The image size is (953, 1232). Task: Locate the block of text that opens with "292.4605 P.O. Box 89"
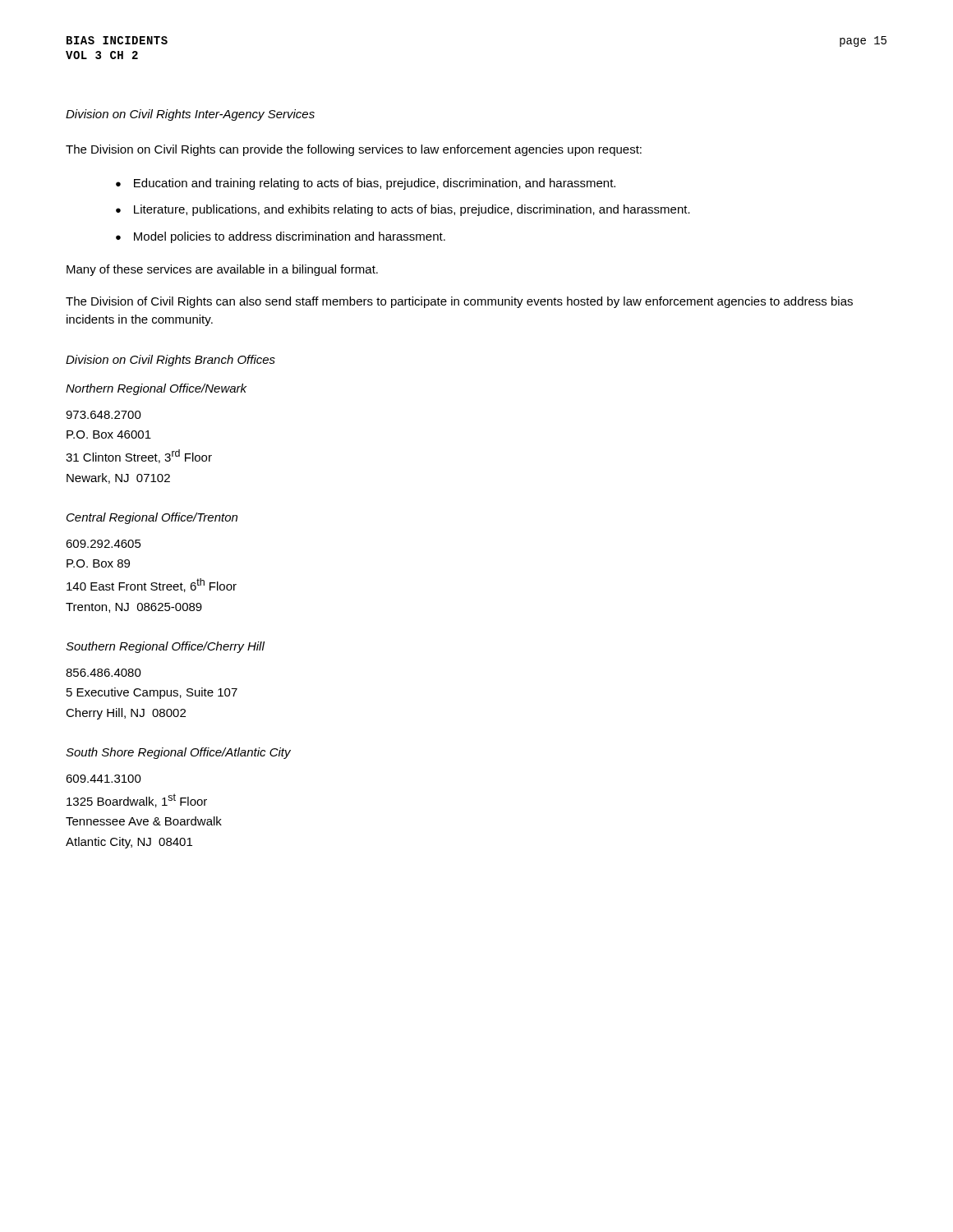(151, 575)
